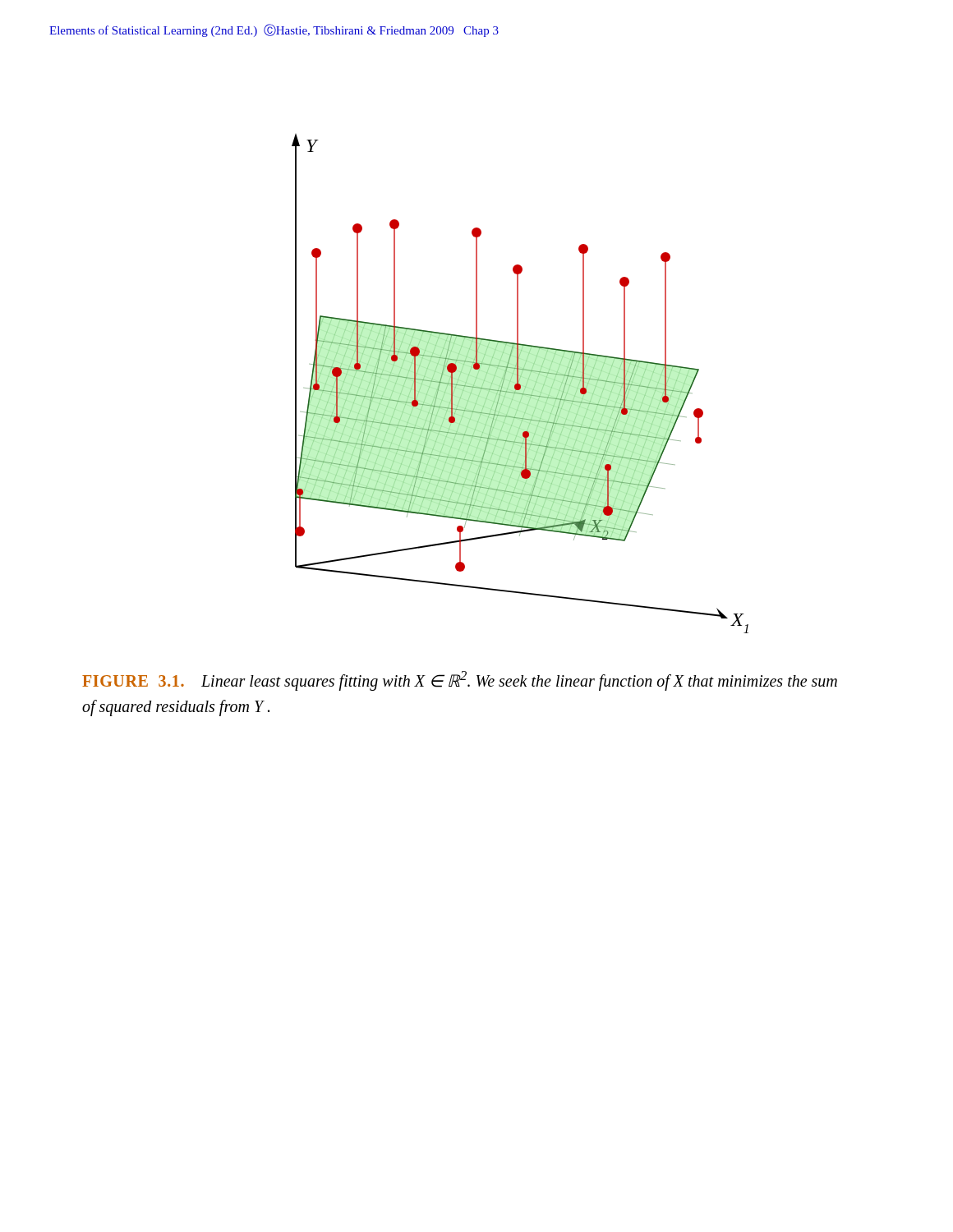Select the engineering diagram
The width and height of the screenshot is (953, 1232).
(476, 361)
